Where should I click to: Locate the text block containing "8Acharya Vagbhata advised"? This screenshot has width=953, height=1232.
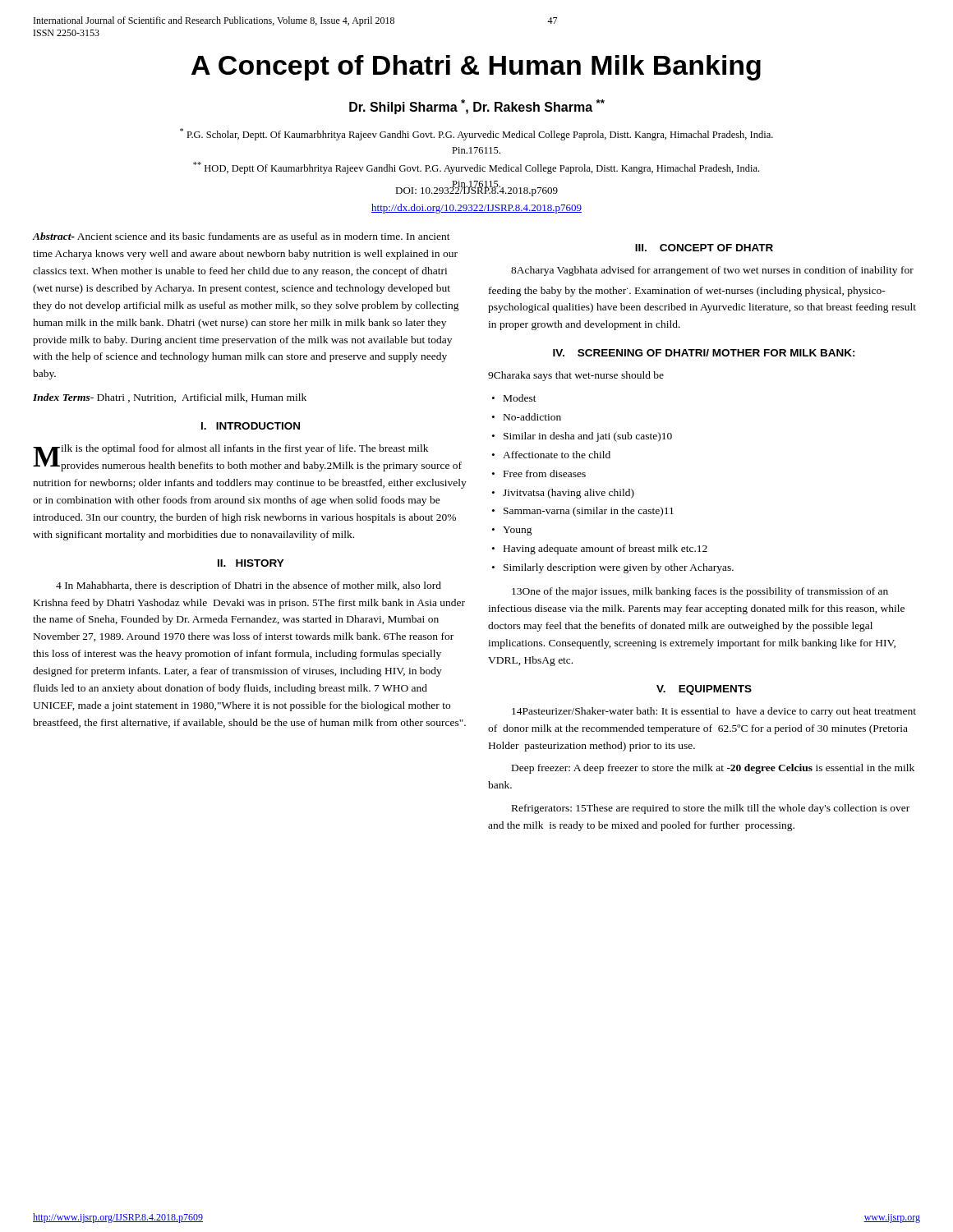(x=704, y=298)
